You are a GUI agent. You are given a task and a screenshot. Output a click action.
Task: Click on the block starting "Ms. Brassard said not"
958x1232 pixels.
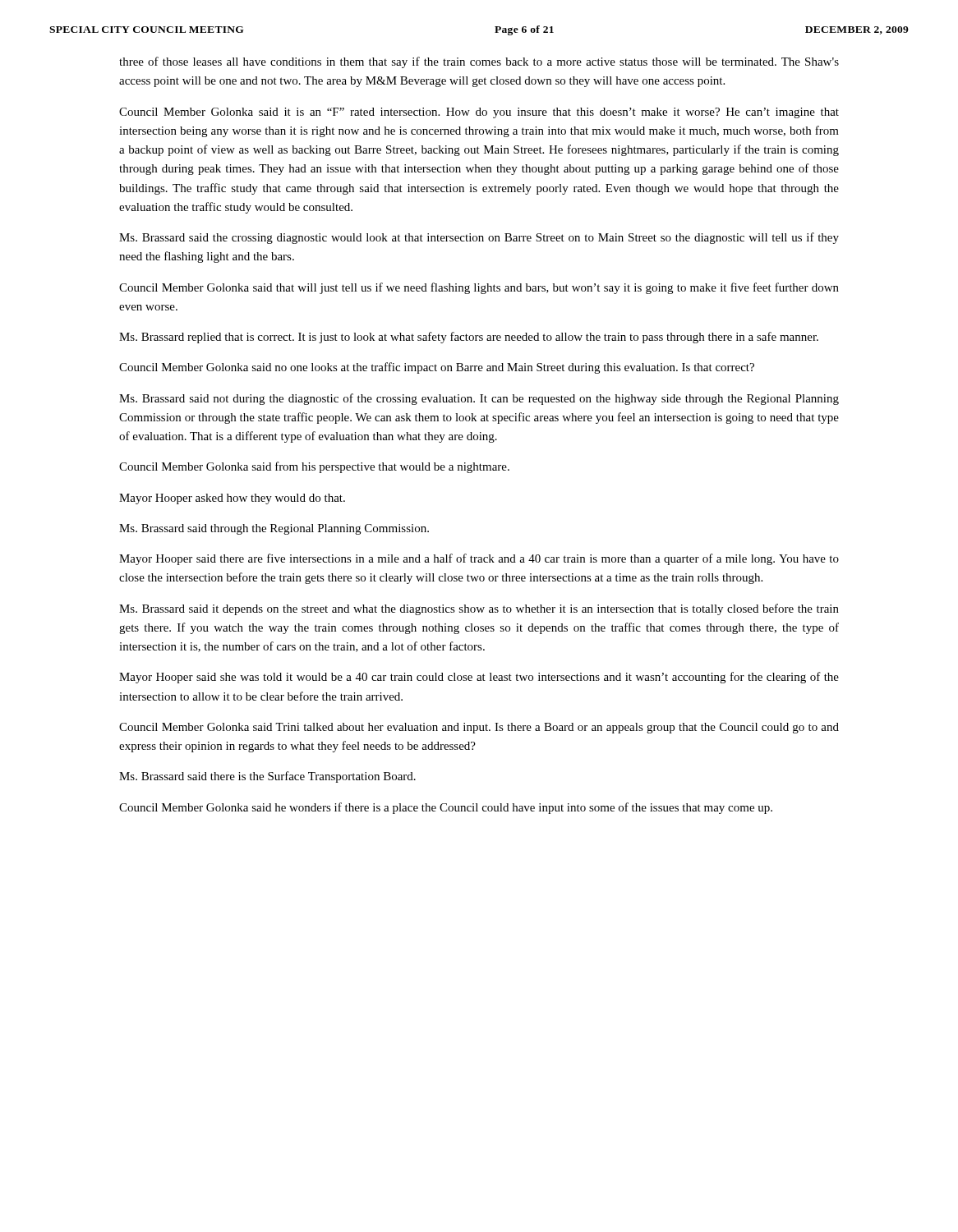coord(479,417)
